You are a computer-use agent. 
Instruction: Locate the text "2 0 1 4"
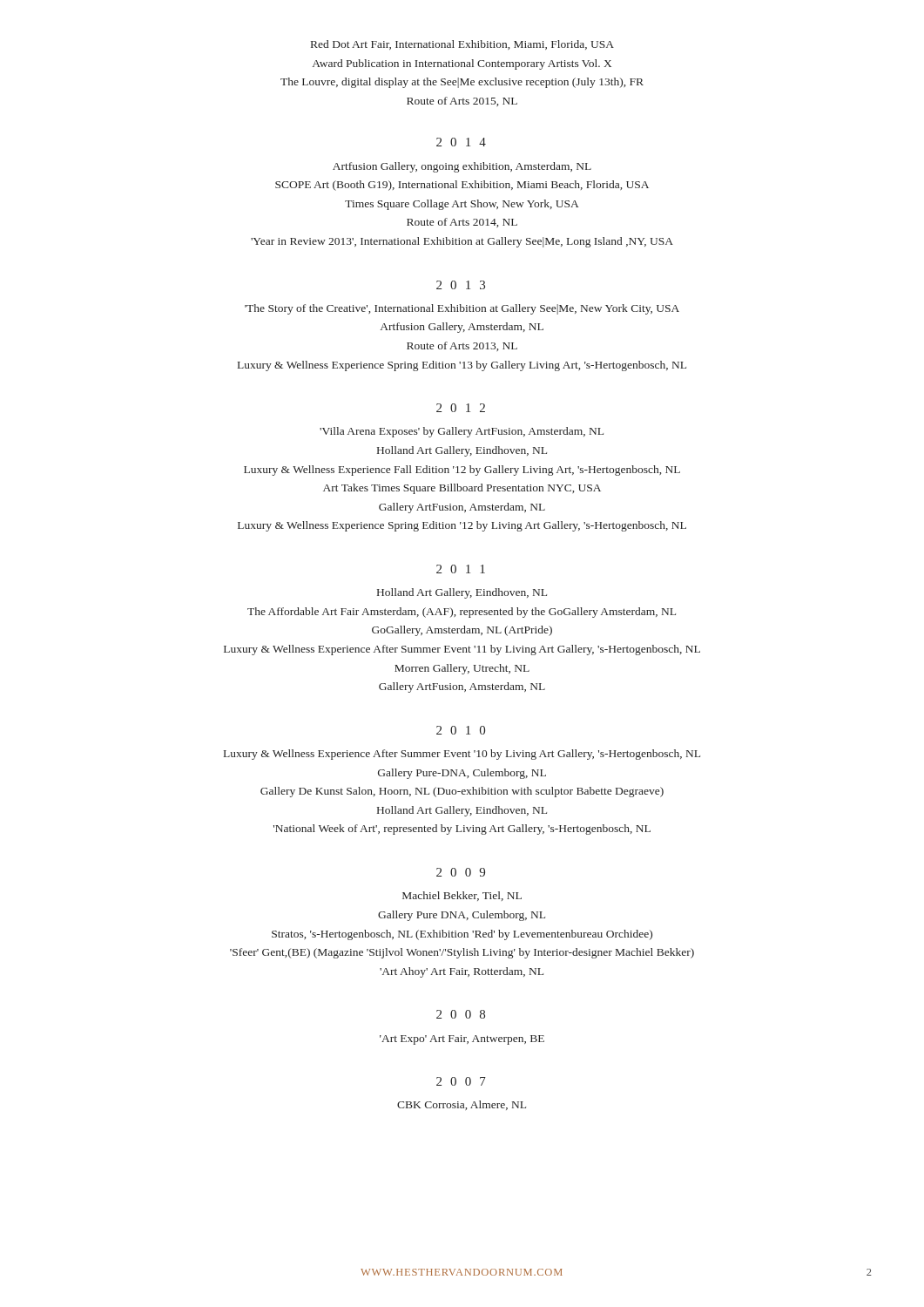(462, 142)
